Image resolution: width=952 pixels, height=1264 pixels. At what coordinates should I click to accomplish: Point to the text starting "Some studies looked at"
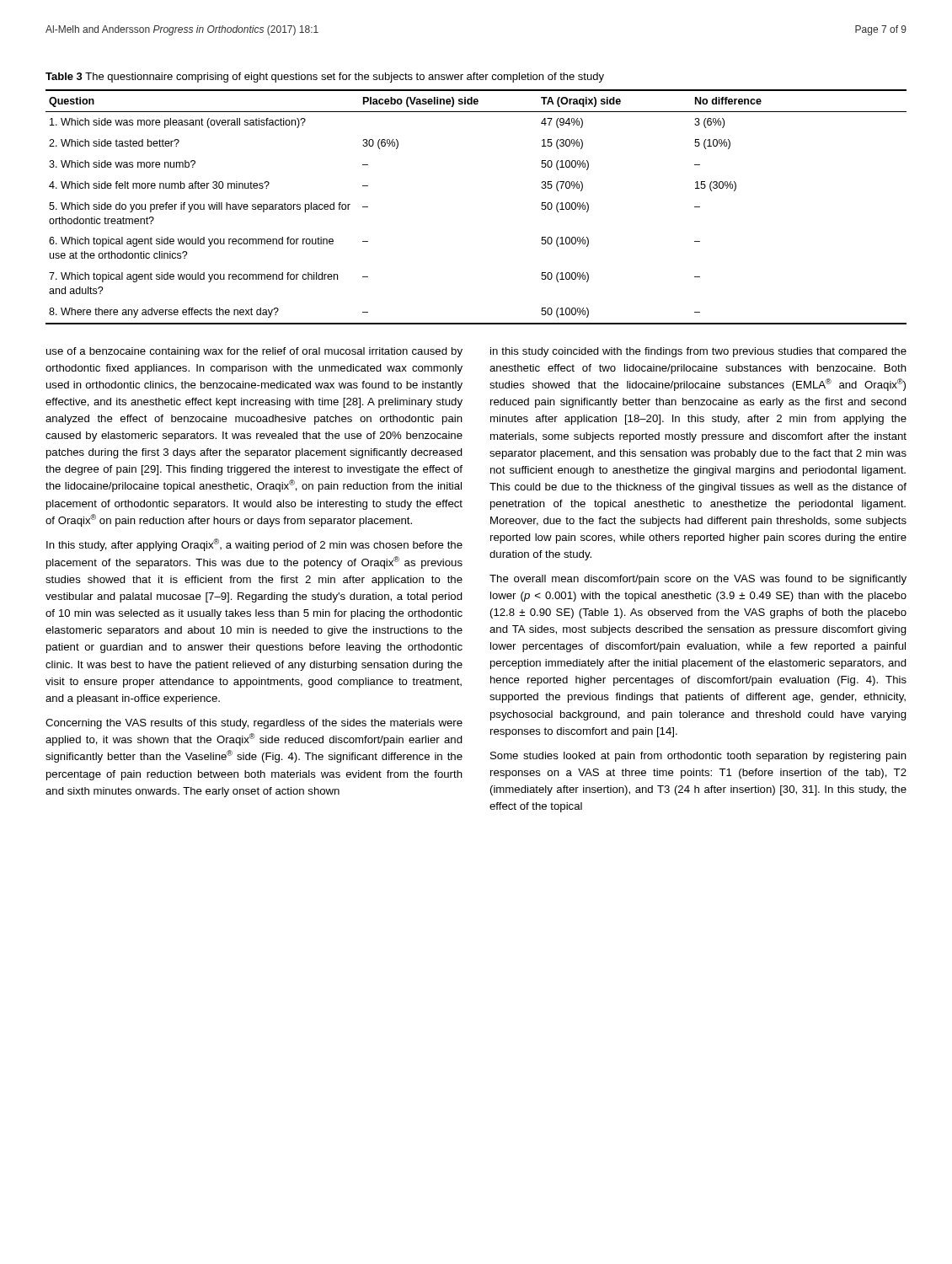[x=698, y=781]
